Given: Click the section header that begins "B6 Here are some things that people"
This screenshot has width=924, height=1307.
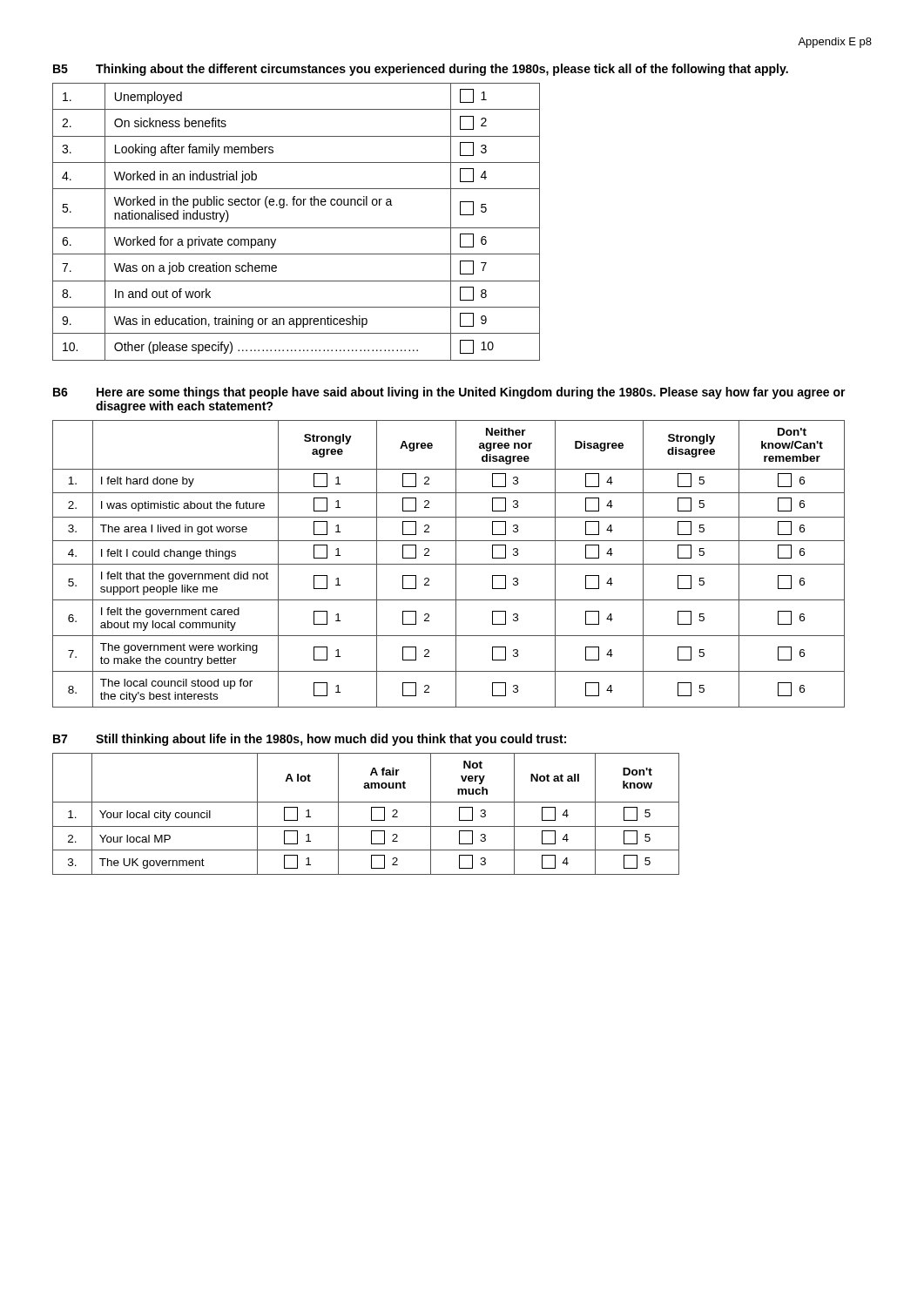Looking at the screenshot, I should tap(462, 399).
